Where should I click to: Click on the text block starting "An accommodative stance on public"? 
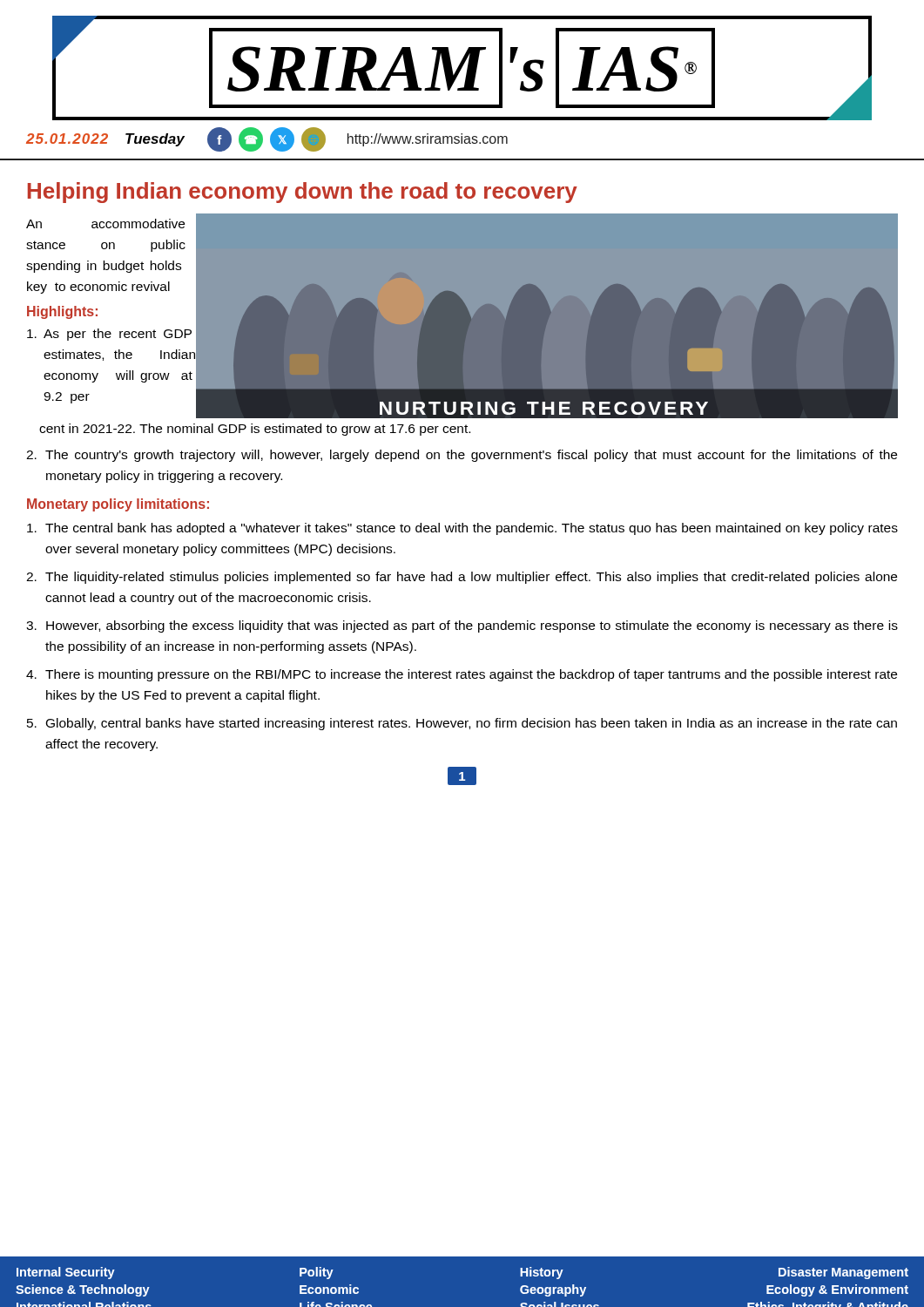106,255
